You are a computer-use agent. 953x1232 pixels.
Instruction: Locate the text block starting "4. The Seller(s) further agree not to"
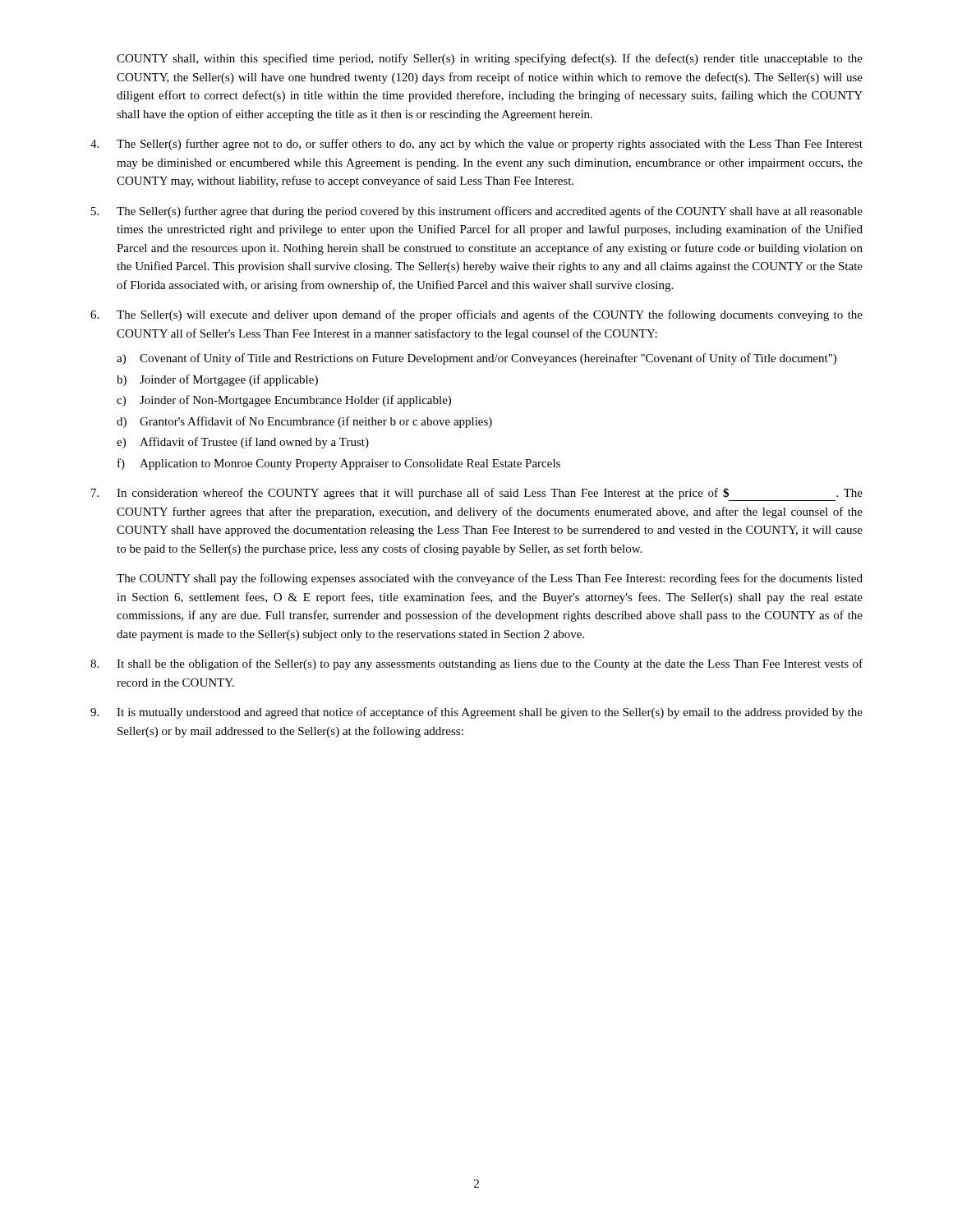tap(476, 162)
